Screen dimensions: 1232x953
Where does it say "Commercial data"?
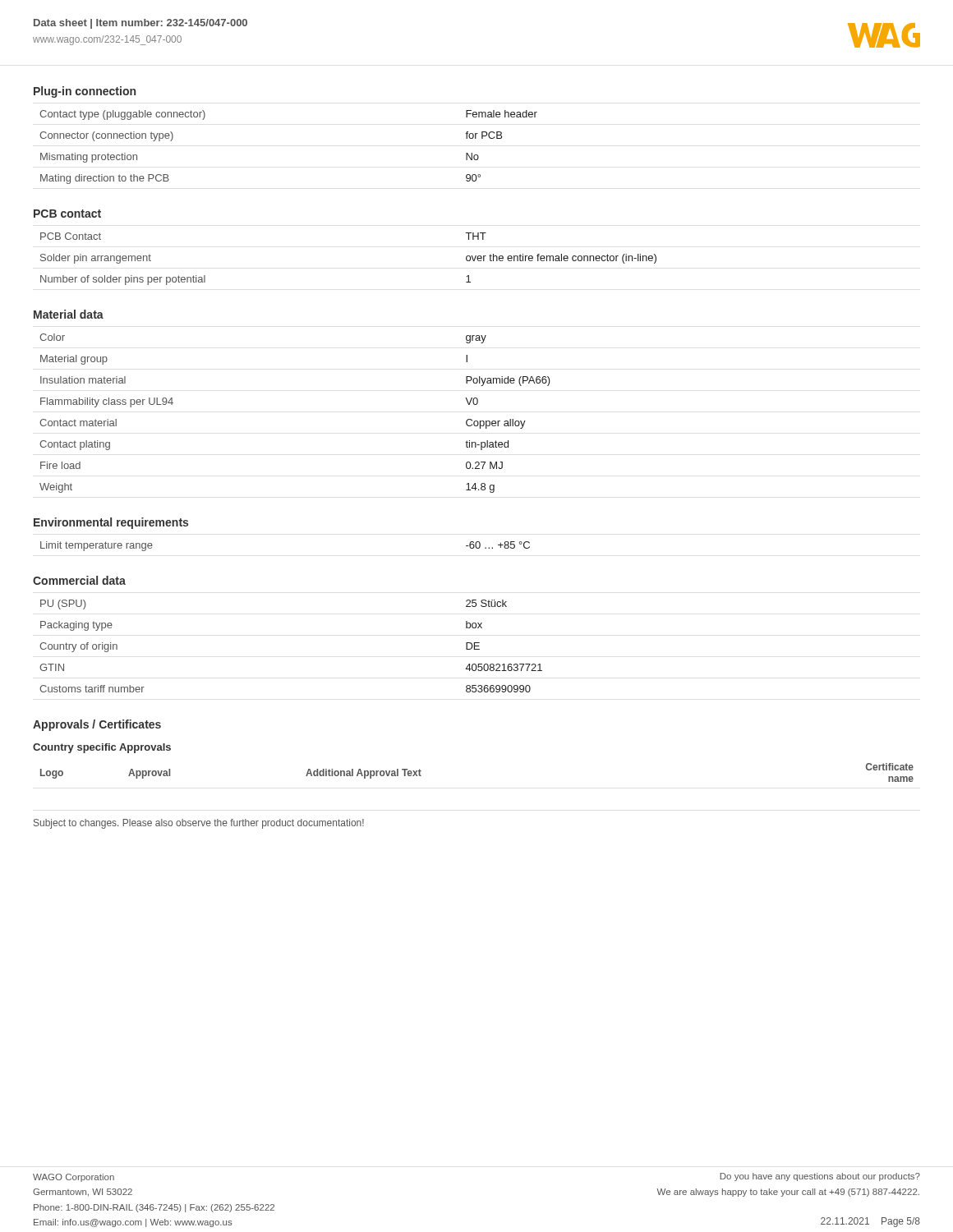click(79, 581)
